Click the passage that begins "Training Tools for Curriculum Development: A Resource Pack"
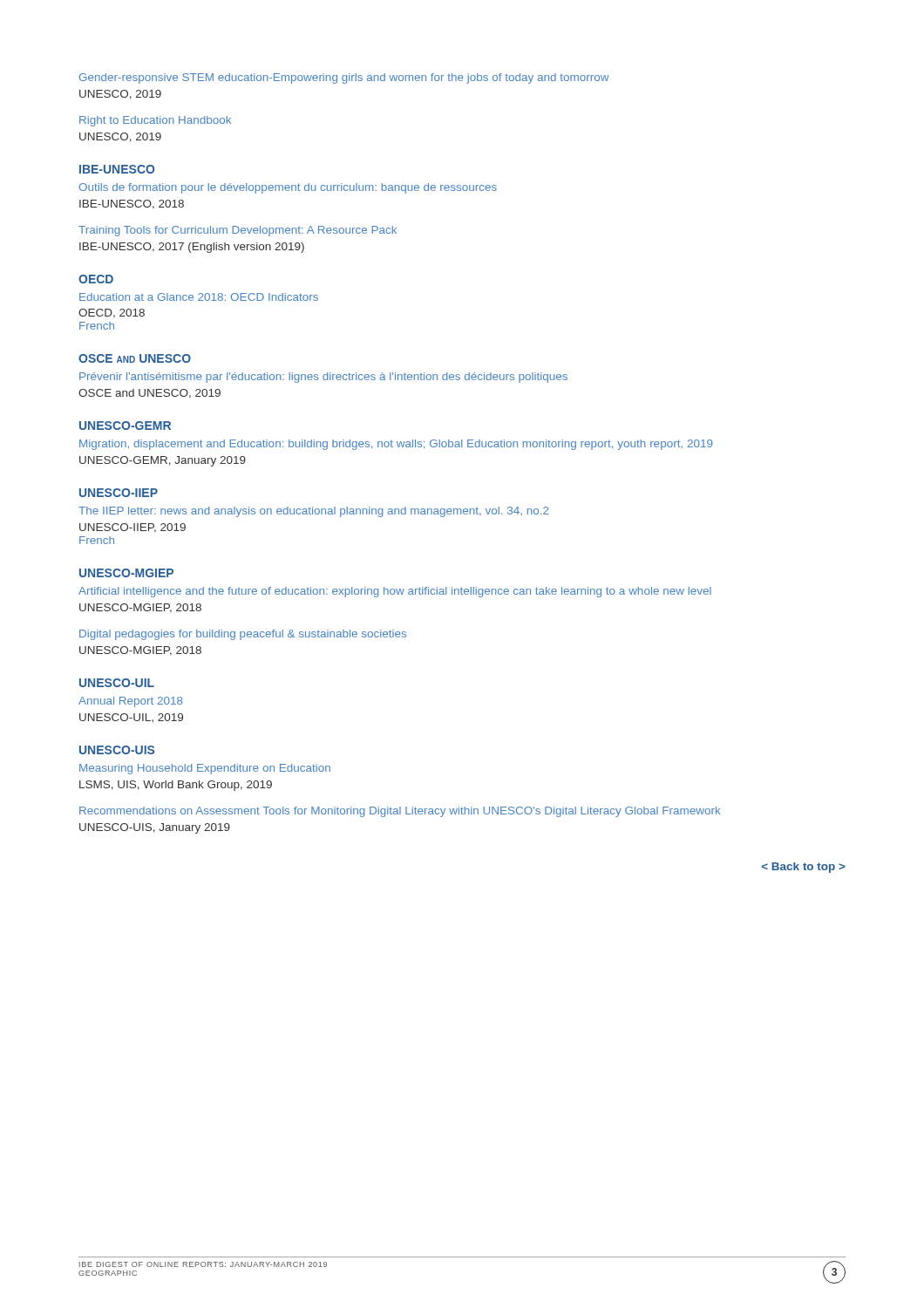Image resolution: width=924 pixels, height=1308 pixels. (238, 231)
